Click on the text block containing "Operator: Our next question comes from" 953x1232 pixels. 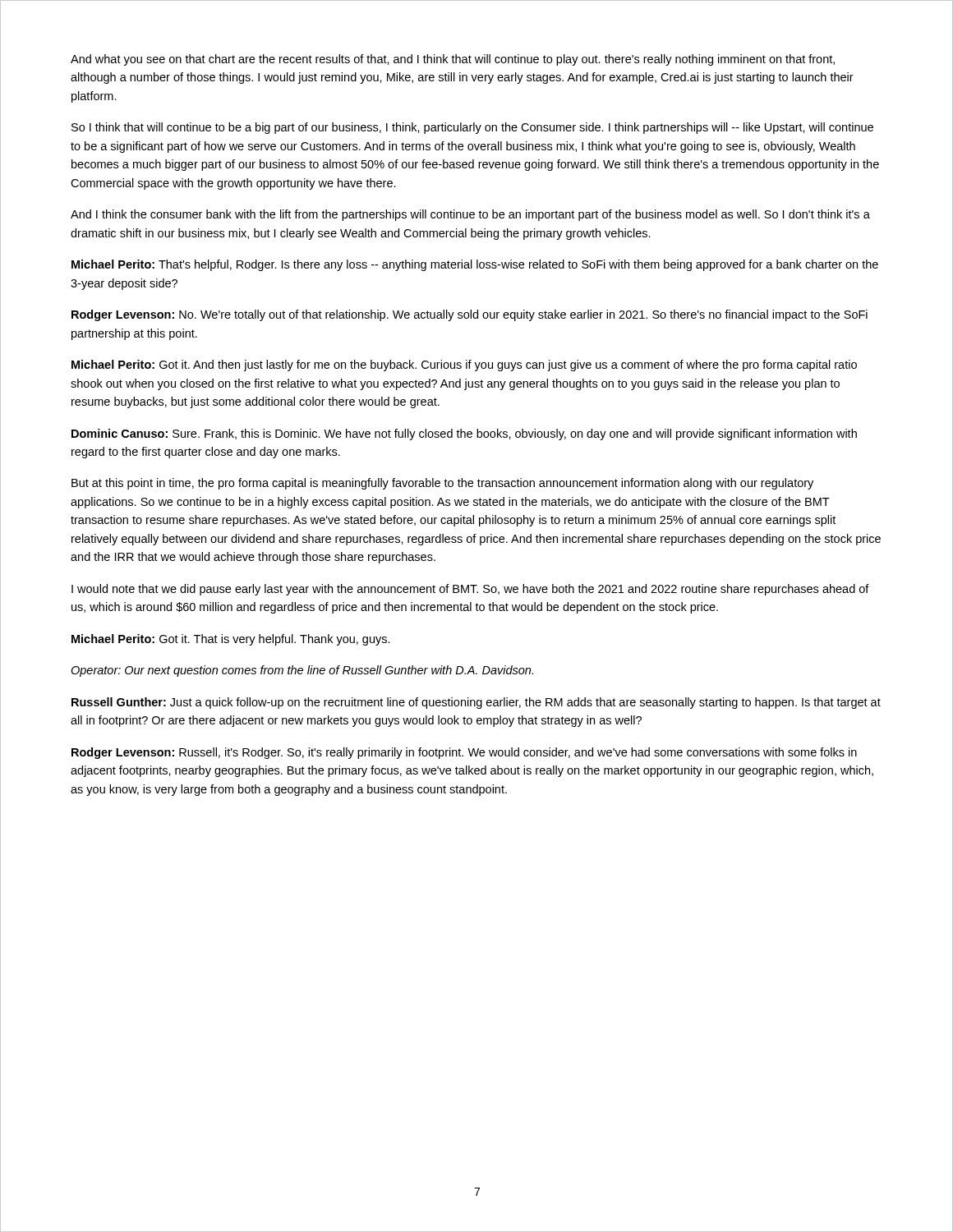tap(303, 670)
